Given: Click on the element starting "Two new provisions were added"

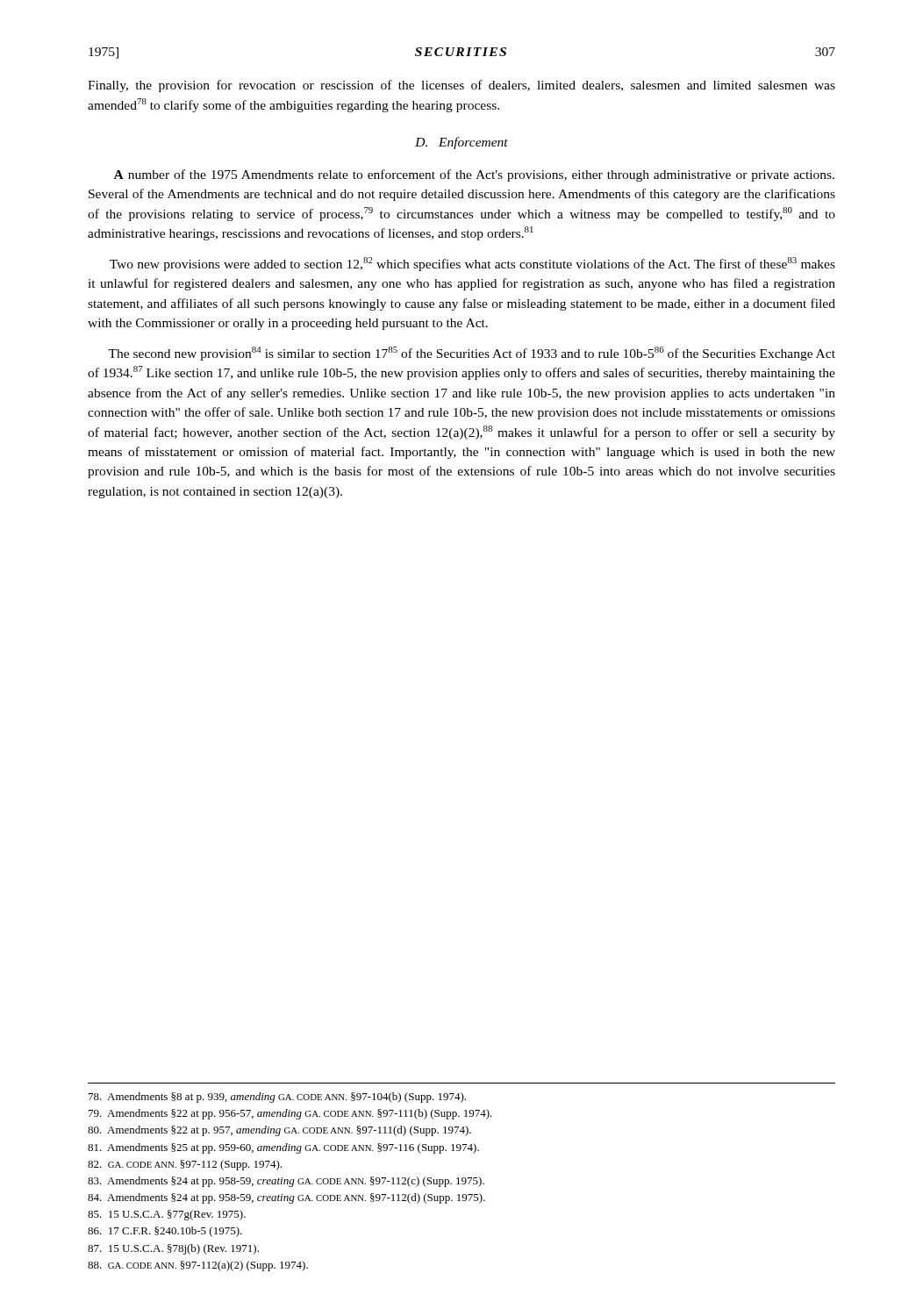Looking at the screenshot, I should (x=462, y=292).
